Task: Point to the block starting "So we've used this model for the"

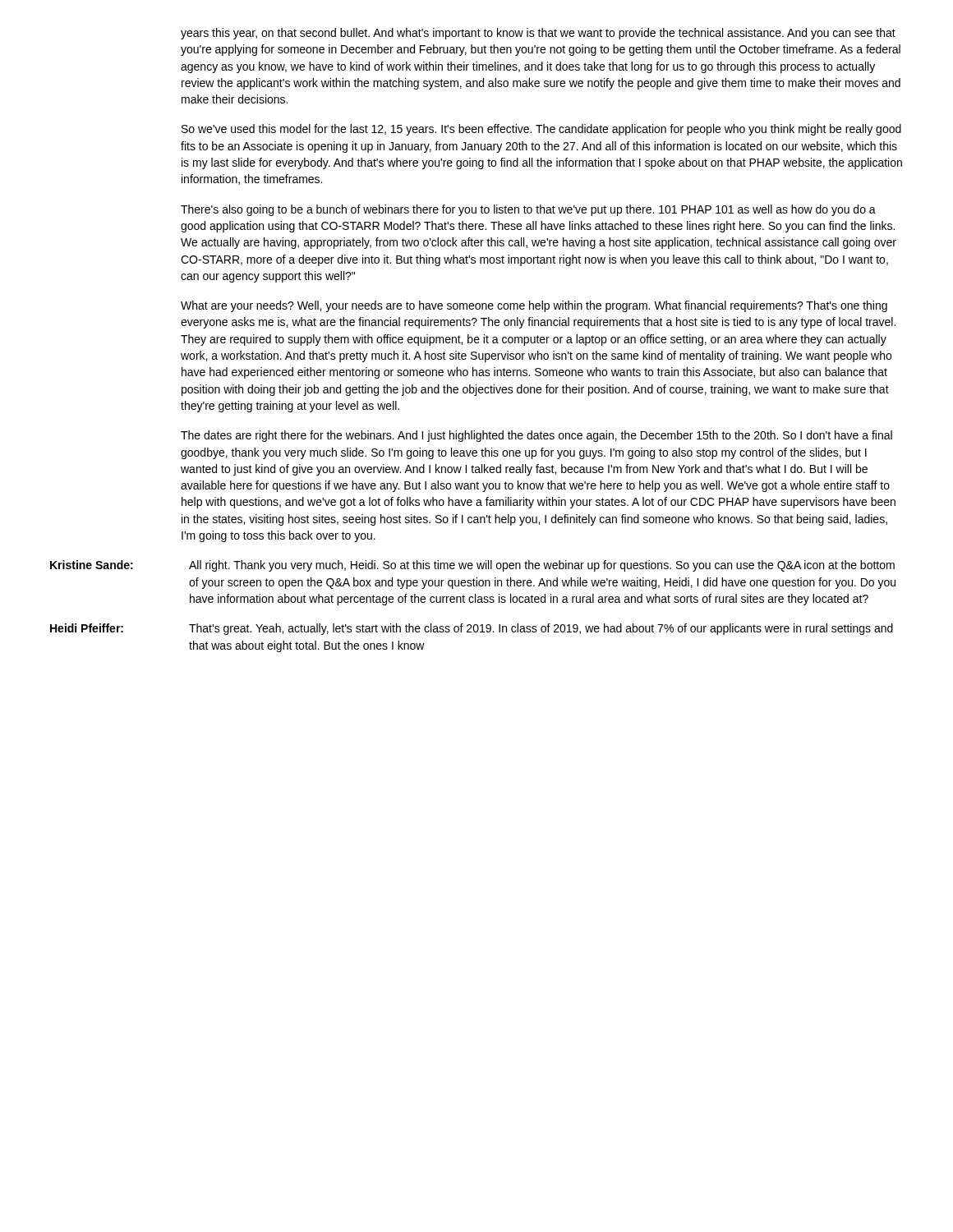Action: (x=542, y=154)
